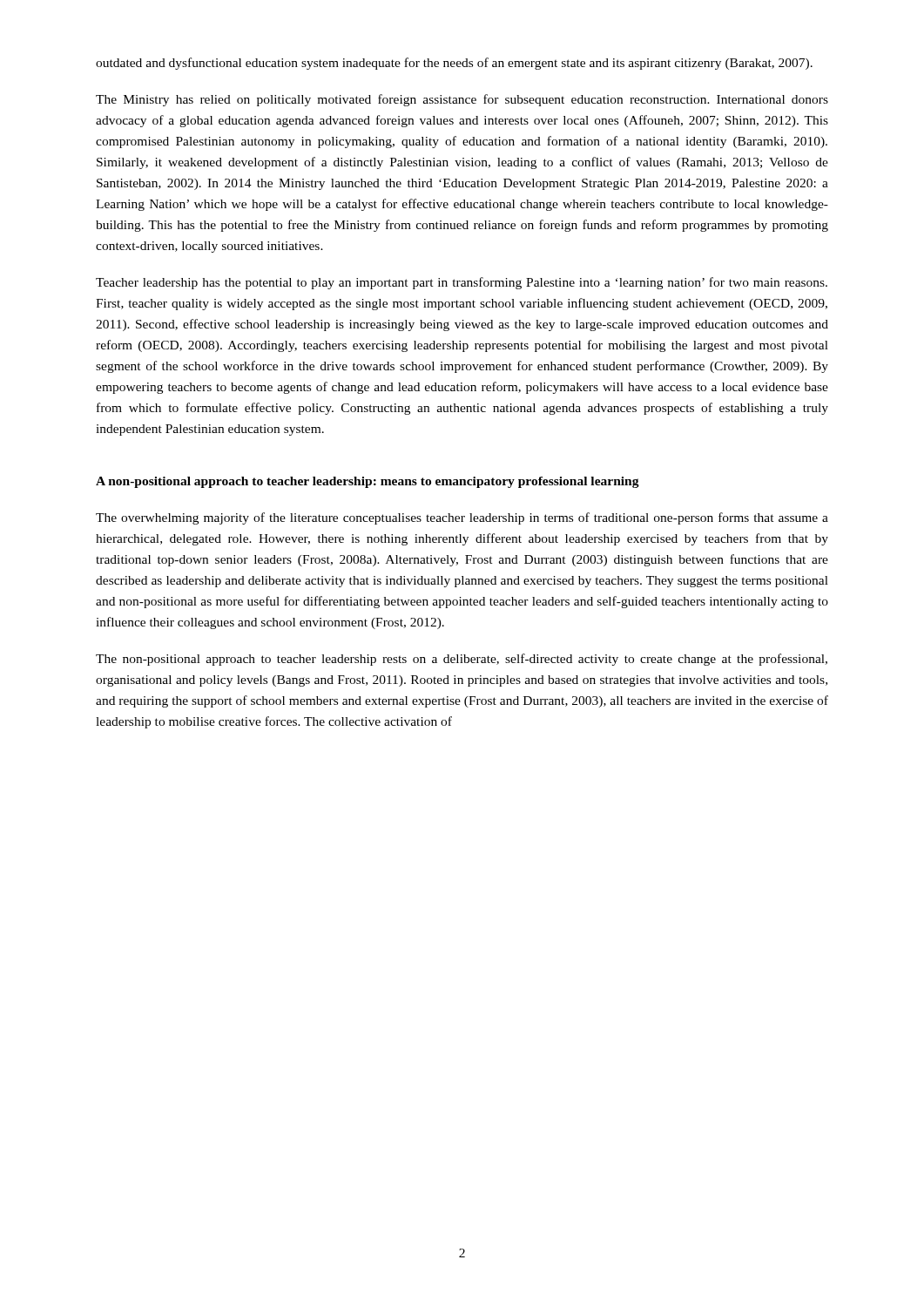Select the text block starting "The overwhelming majority of the literature conceptualises"
Image resolution: width=924 pixels, height=1307 pixels.
coord(462,570)
